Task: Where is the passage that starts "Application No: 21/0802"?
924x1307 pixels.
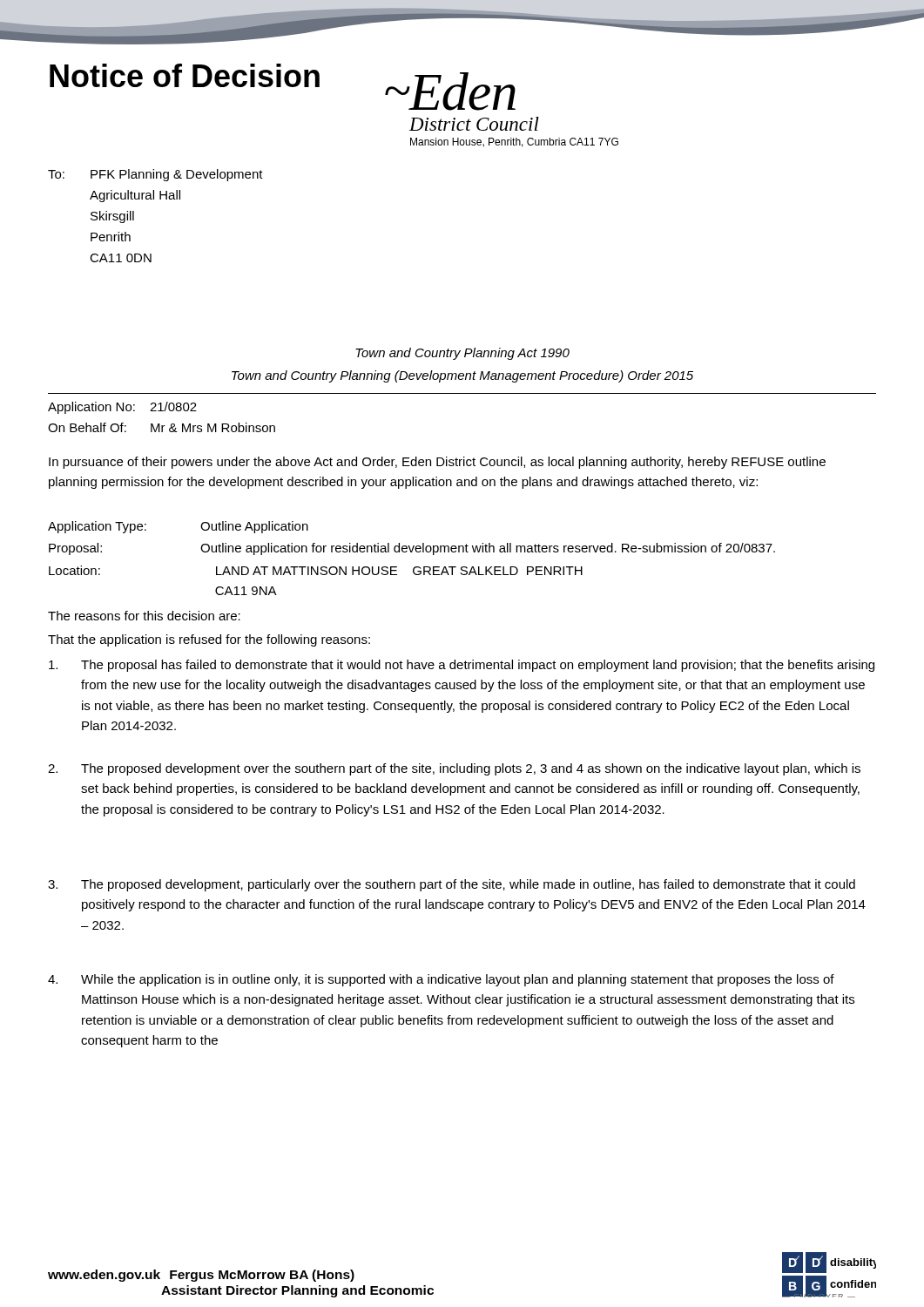Action: (162, 417)
